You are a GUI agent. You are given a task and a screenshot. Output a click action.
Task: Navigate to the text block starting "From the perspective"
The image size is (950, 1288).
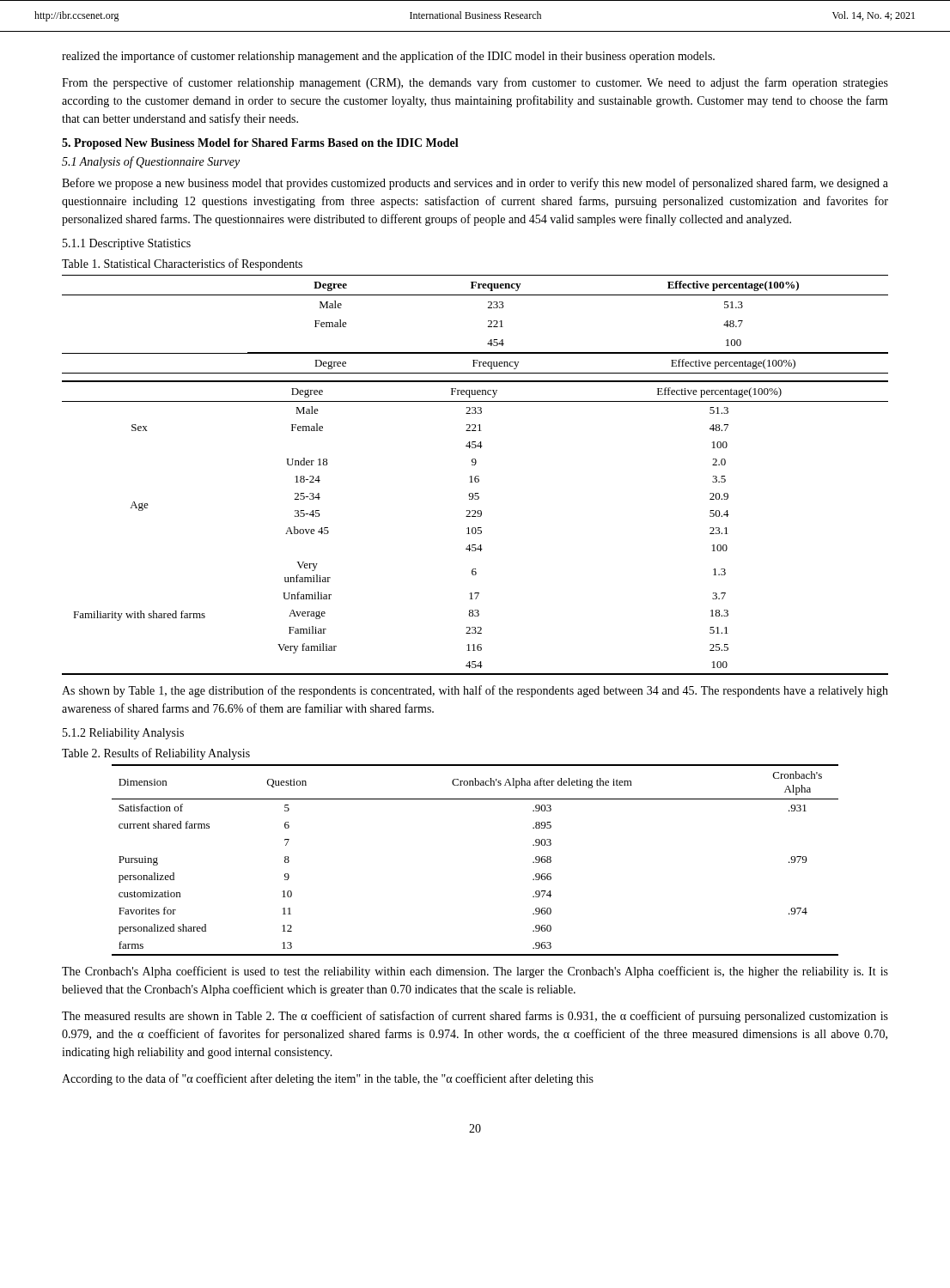[x=475, y=101]
